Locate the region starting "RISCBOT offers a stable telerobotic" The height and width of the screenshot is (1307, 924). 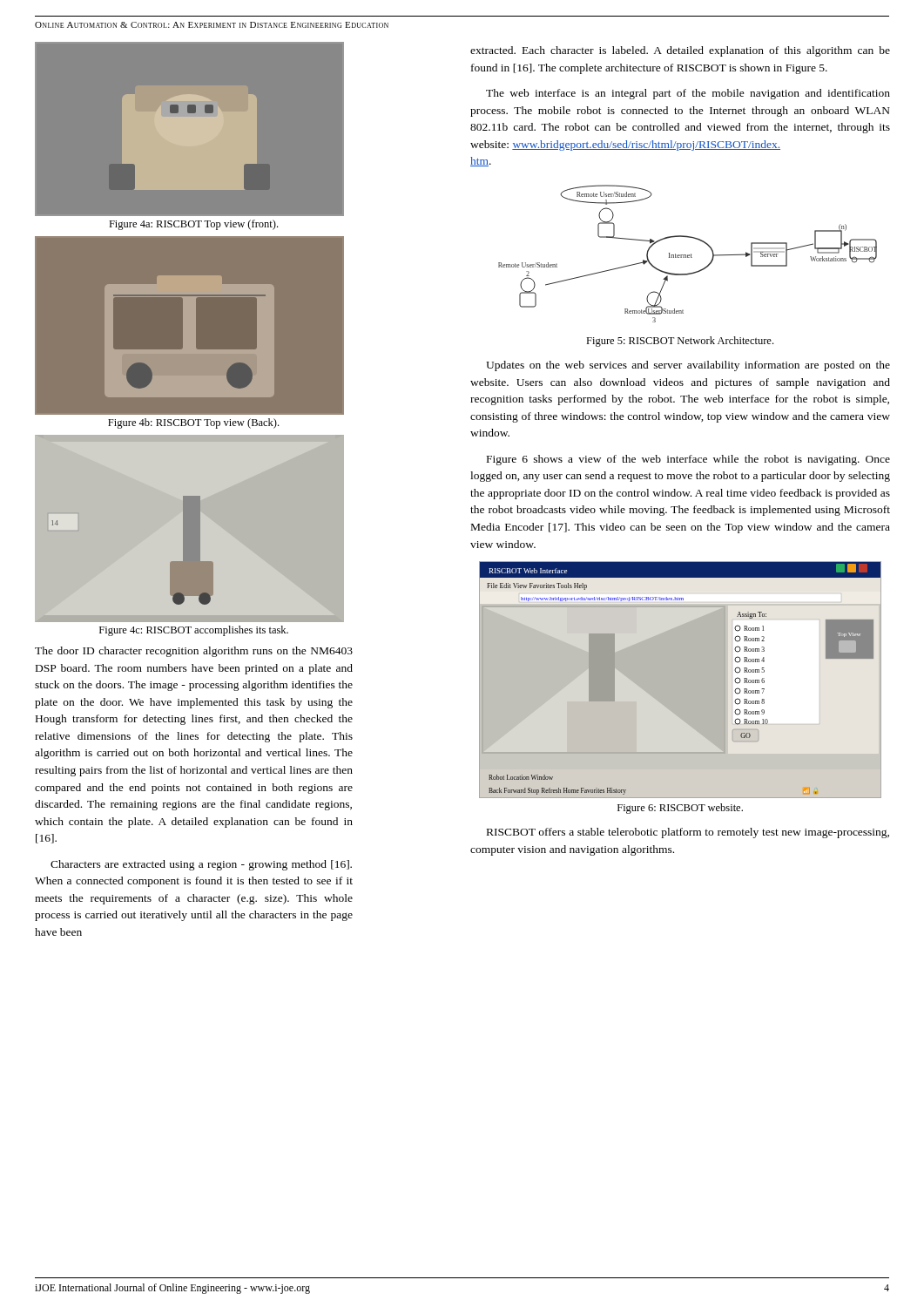(x=680, y=840)
